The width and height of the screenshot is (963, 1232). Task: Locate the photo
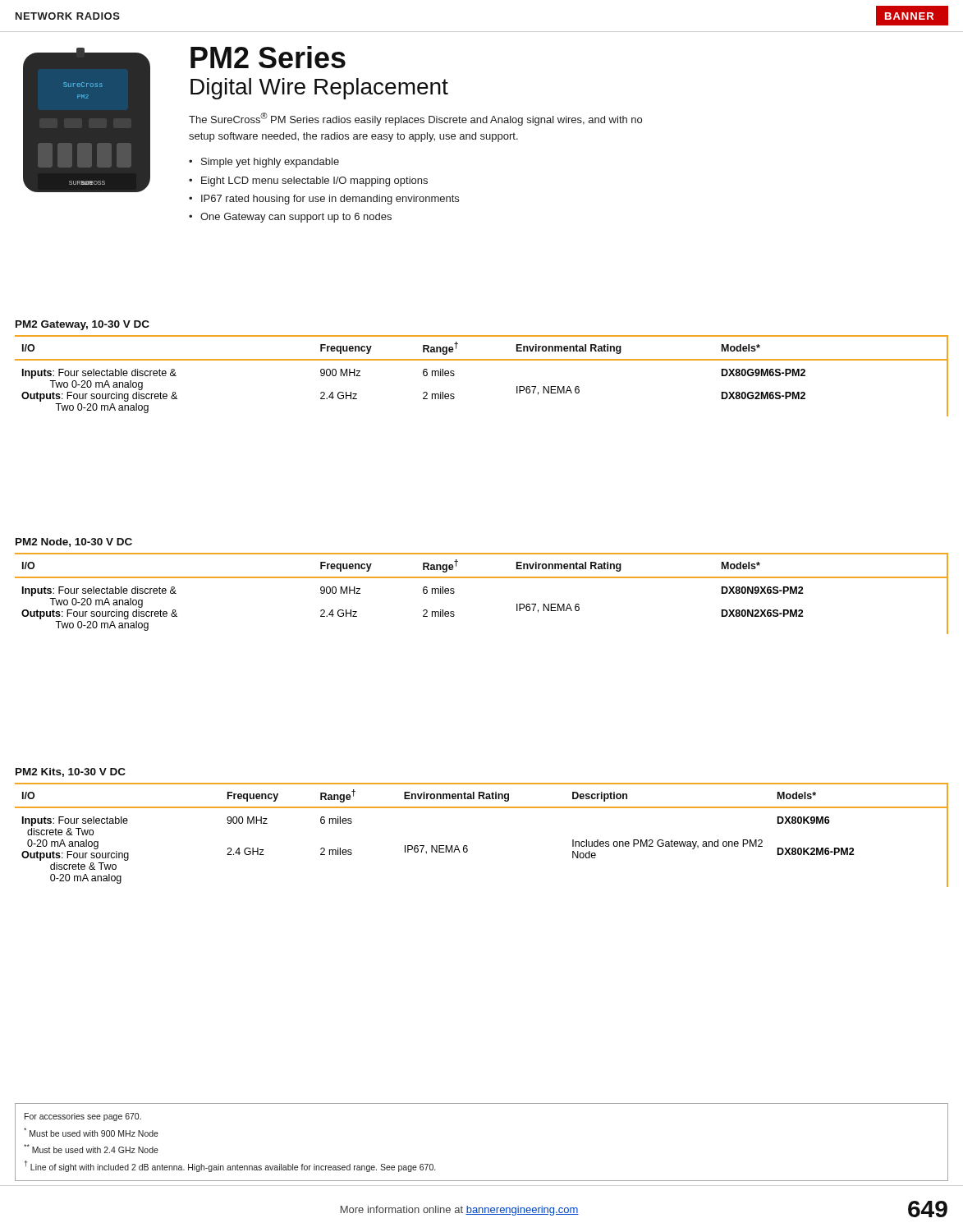(93, 136)
